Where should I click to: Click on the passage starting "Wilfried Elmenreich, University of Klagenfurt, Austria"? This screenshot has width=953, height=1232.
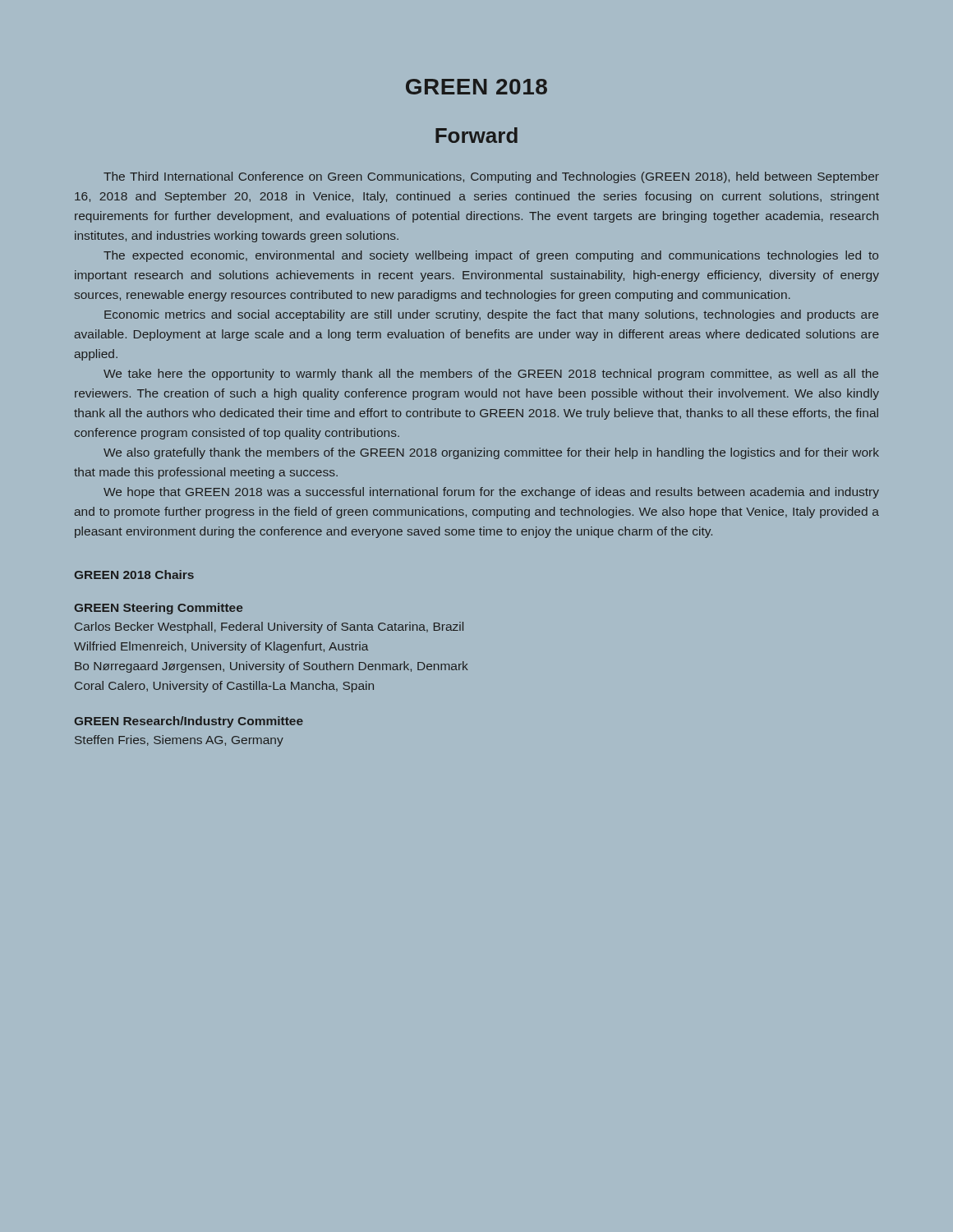coord(221,646)
